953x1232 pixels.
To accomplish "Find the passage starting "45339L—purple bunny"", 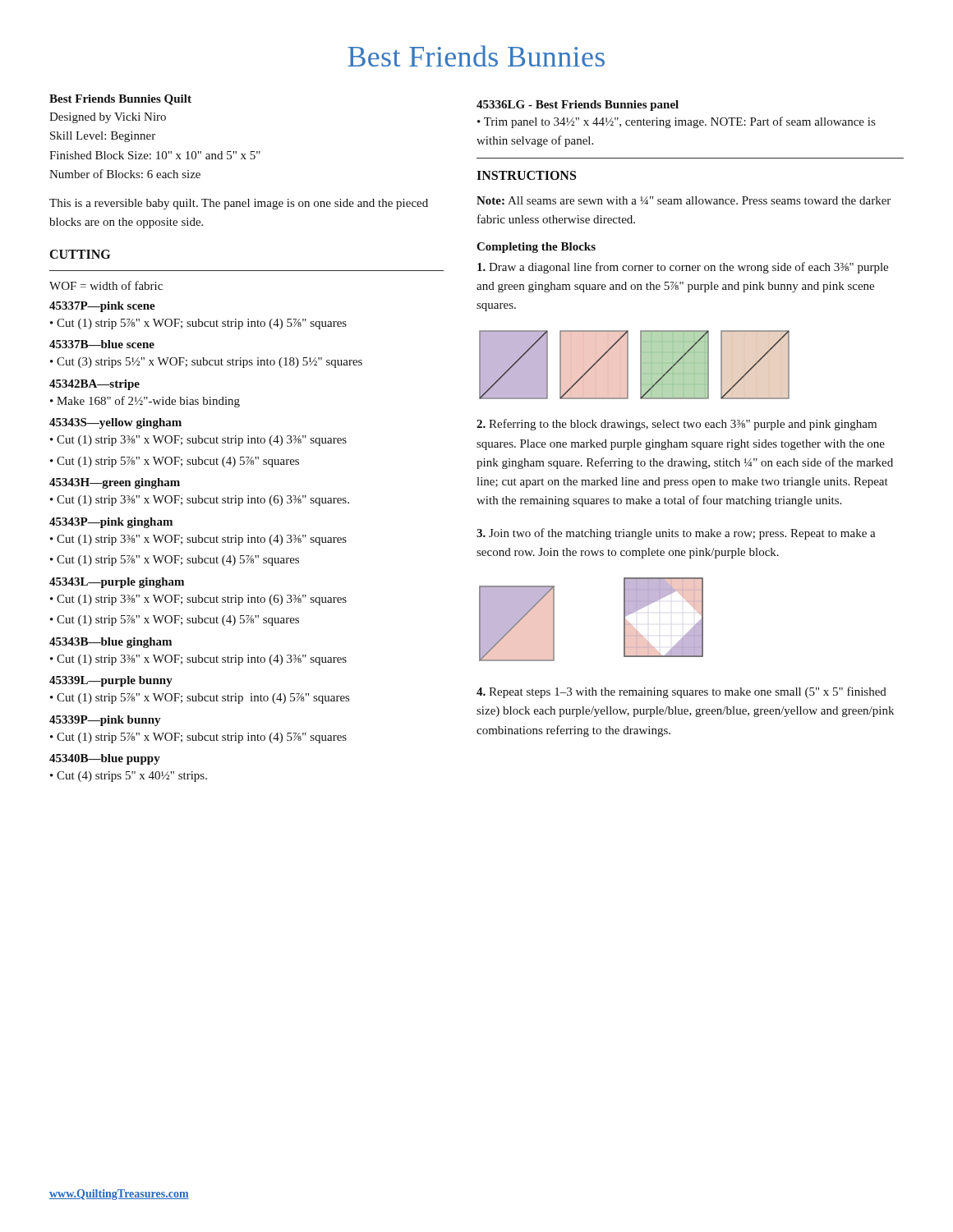I will pos(111,680).
